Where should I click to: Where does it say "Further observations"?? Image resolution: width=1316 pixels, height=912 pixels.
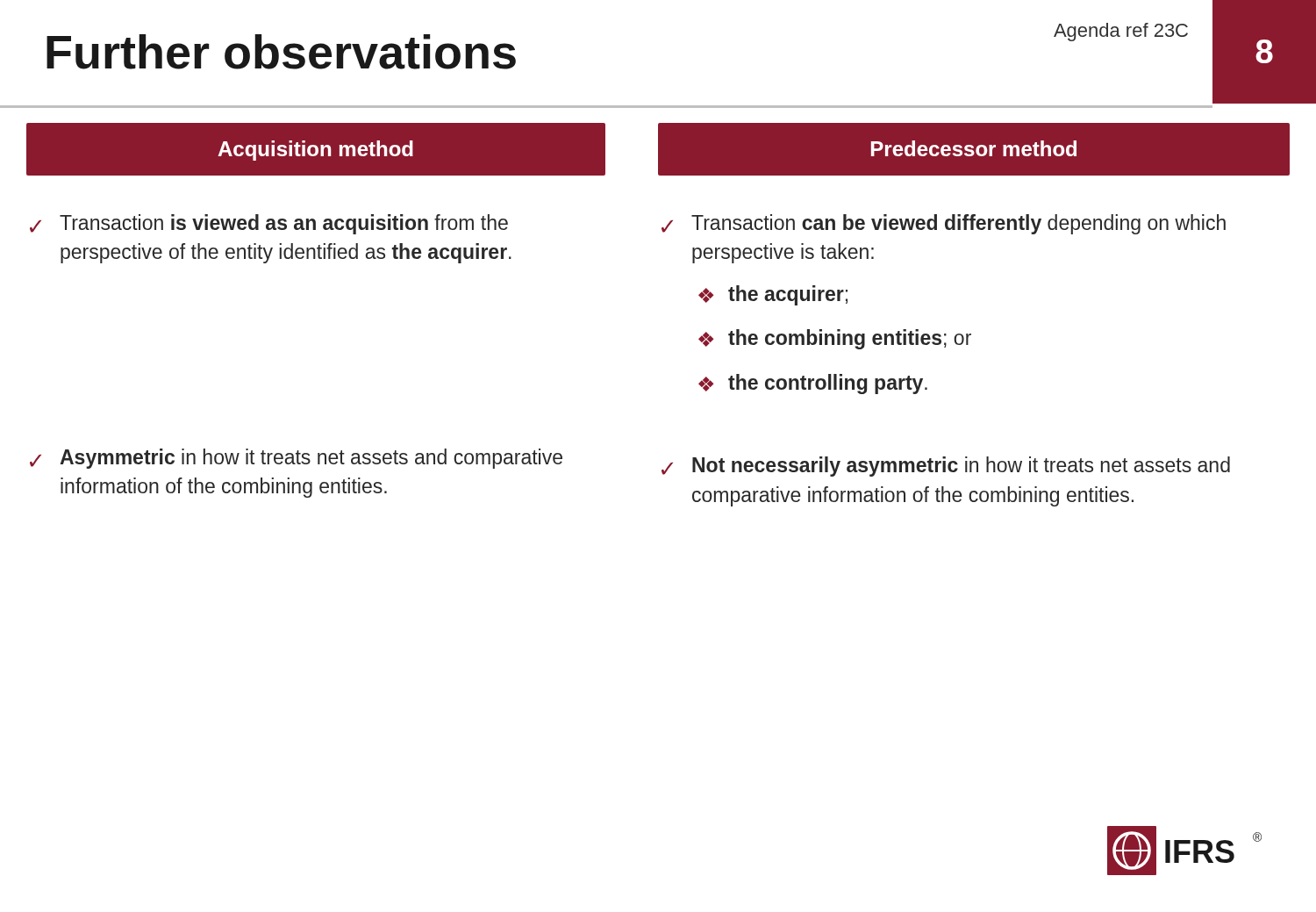pyautogui.click(x=281, y=52)
